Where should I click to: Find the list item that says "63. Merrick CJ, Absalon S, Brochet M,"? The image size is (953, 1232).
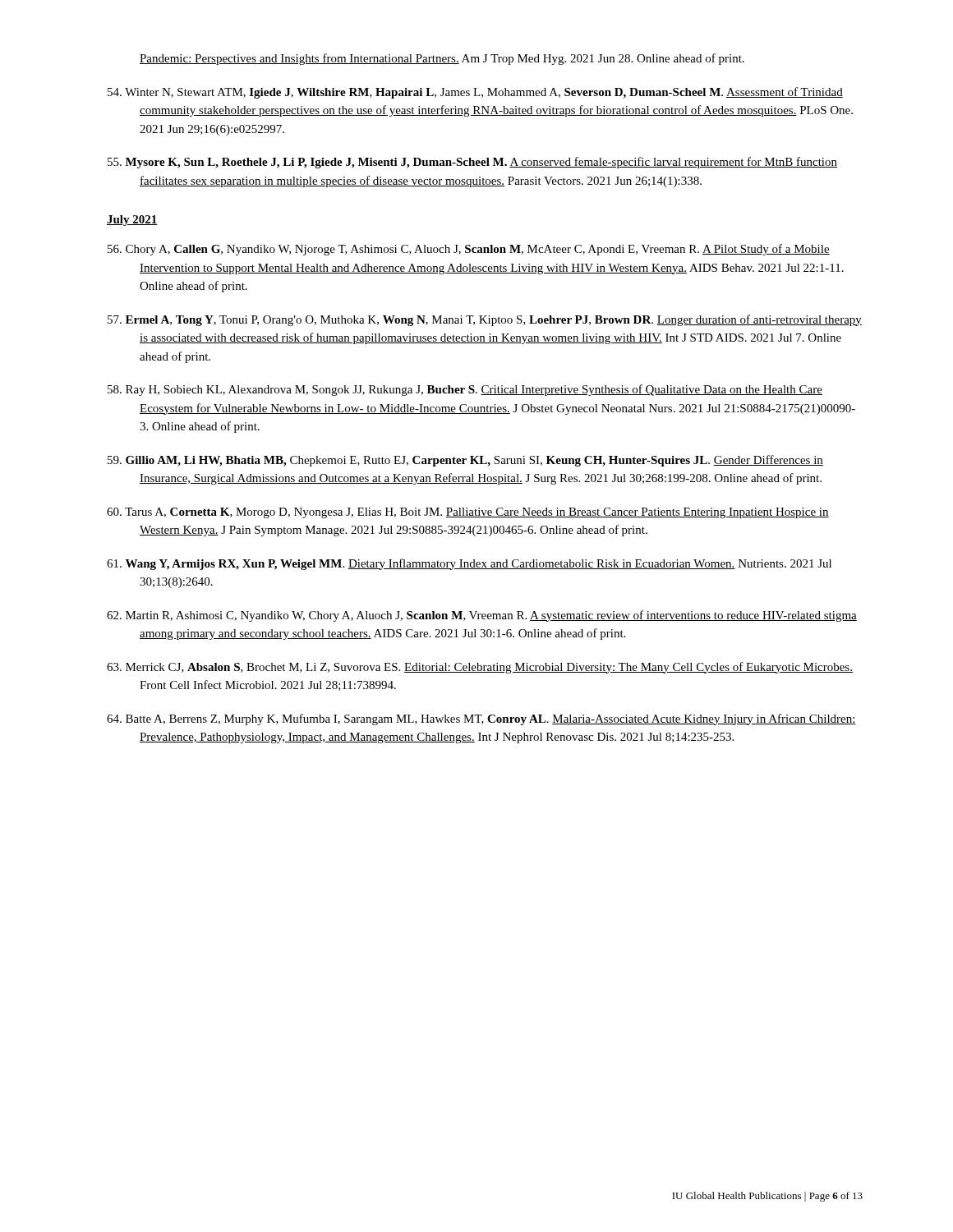pyautogui.click(x=480, y=676)
